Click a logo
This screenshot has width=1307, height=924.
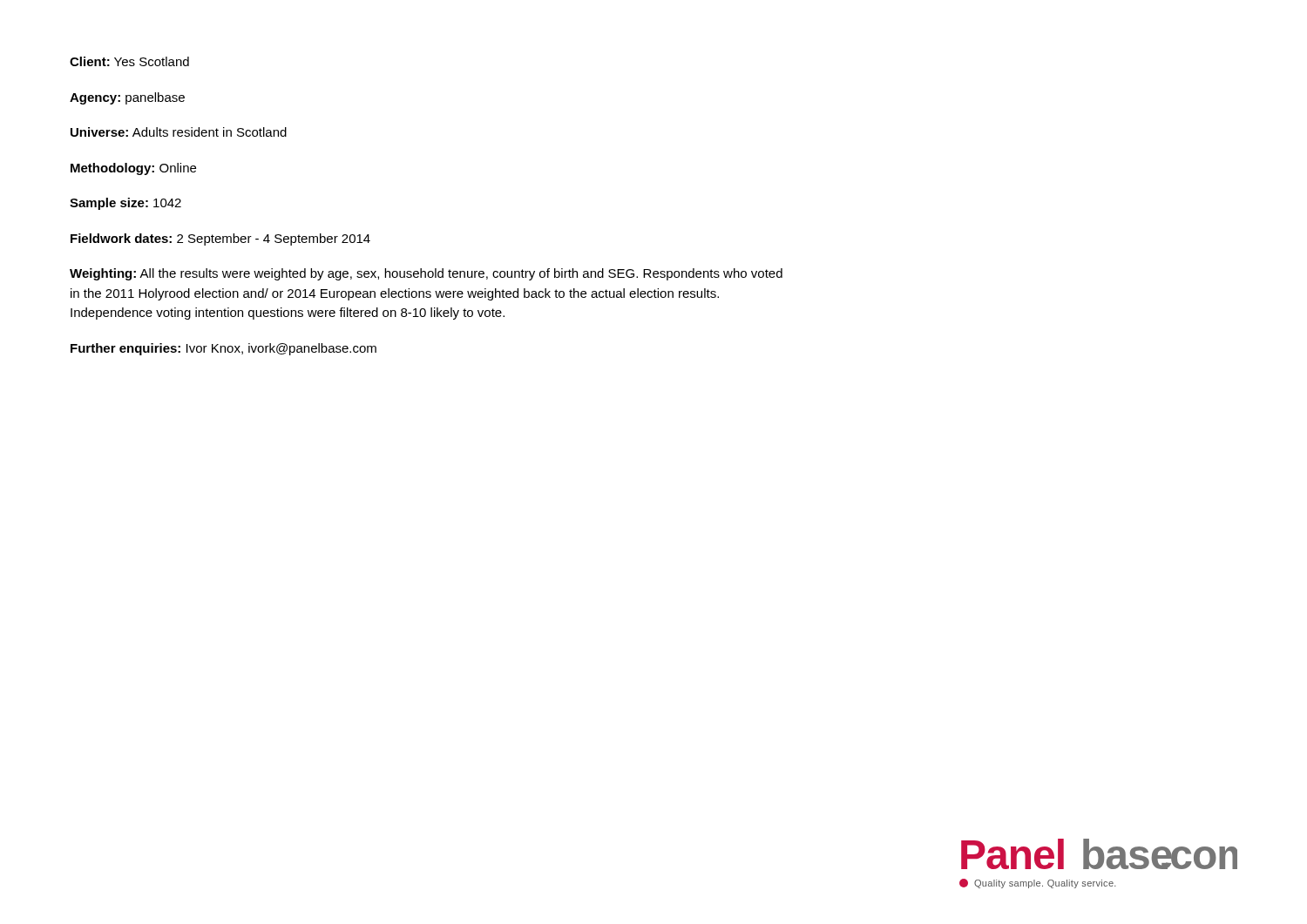pos(1098,857)
